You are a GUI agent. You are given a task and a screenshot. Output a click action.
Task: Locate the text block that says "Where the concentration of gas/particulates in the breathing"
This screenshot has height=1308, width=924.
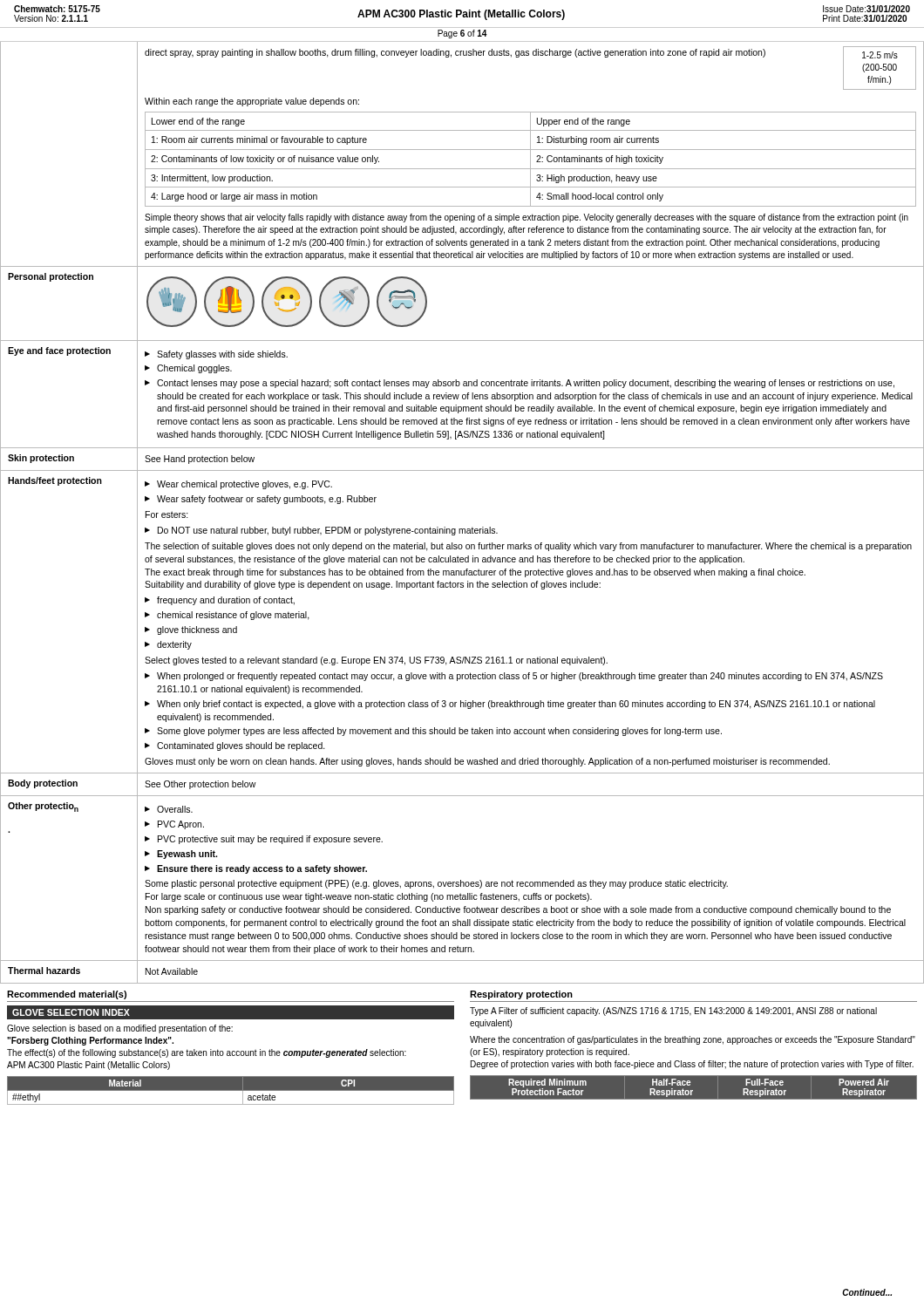click(x=692, y=1052)
